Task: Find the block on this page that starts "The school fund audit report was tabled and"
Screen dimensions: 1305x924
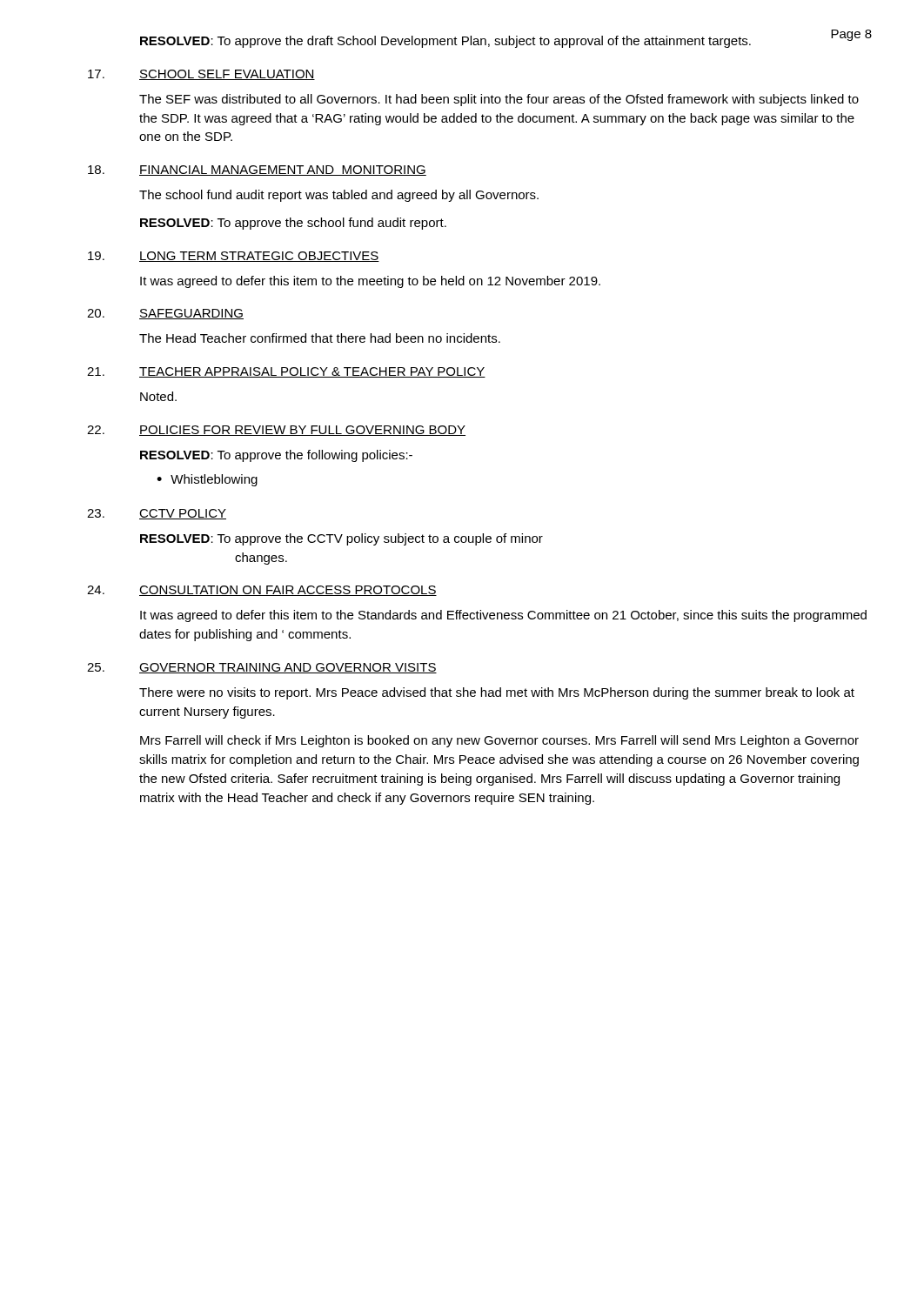Action: [x=339, y=194]
